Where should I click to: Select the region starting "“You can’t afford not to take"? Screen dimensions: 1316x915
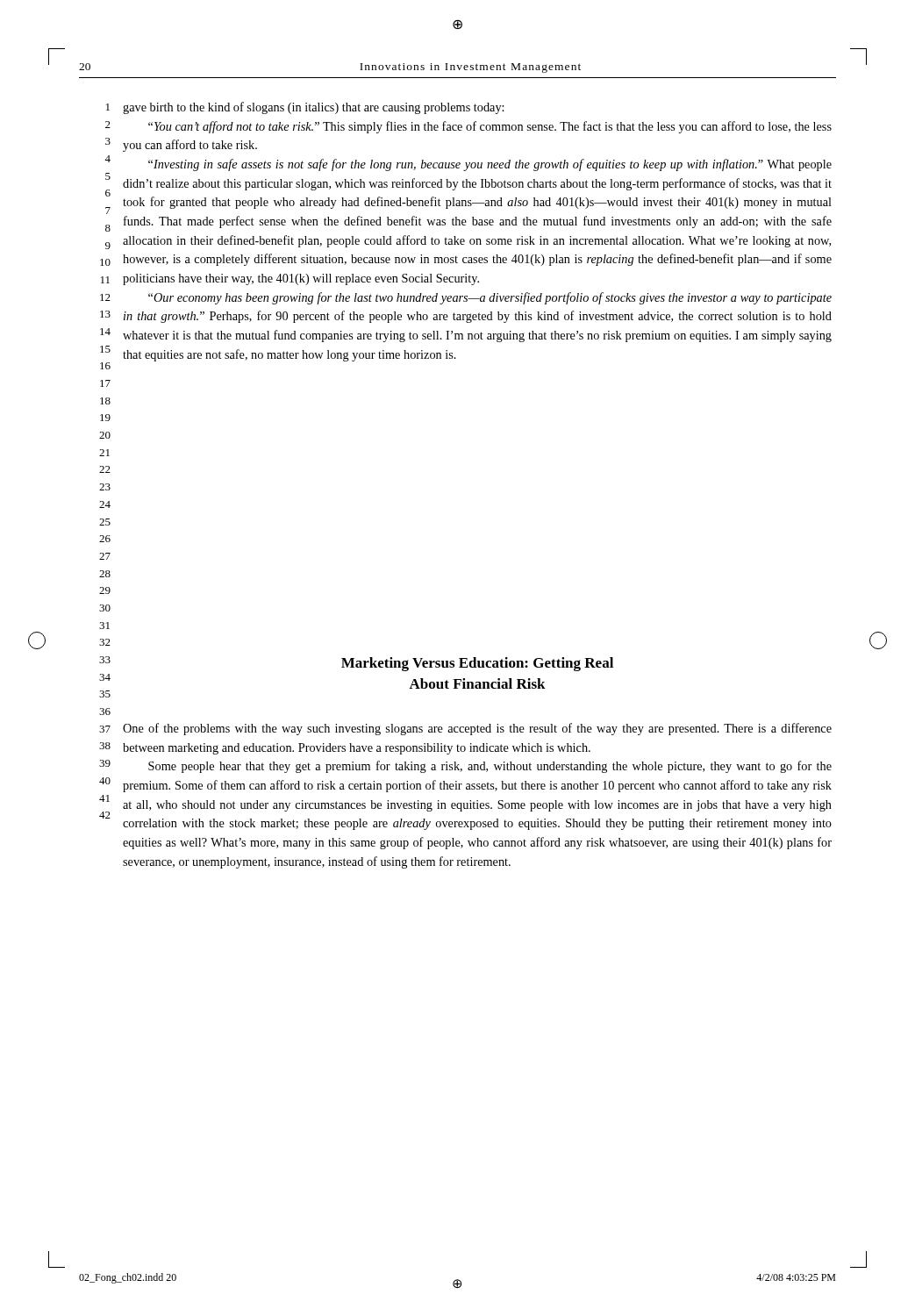(477, 136)
